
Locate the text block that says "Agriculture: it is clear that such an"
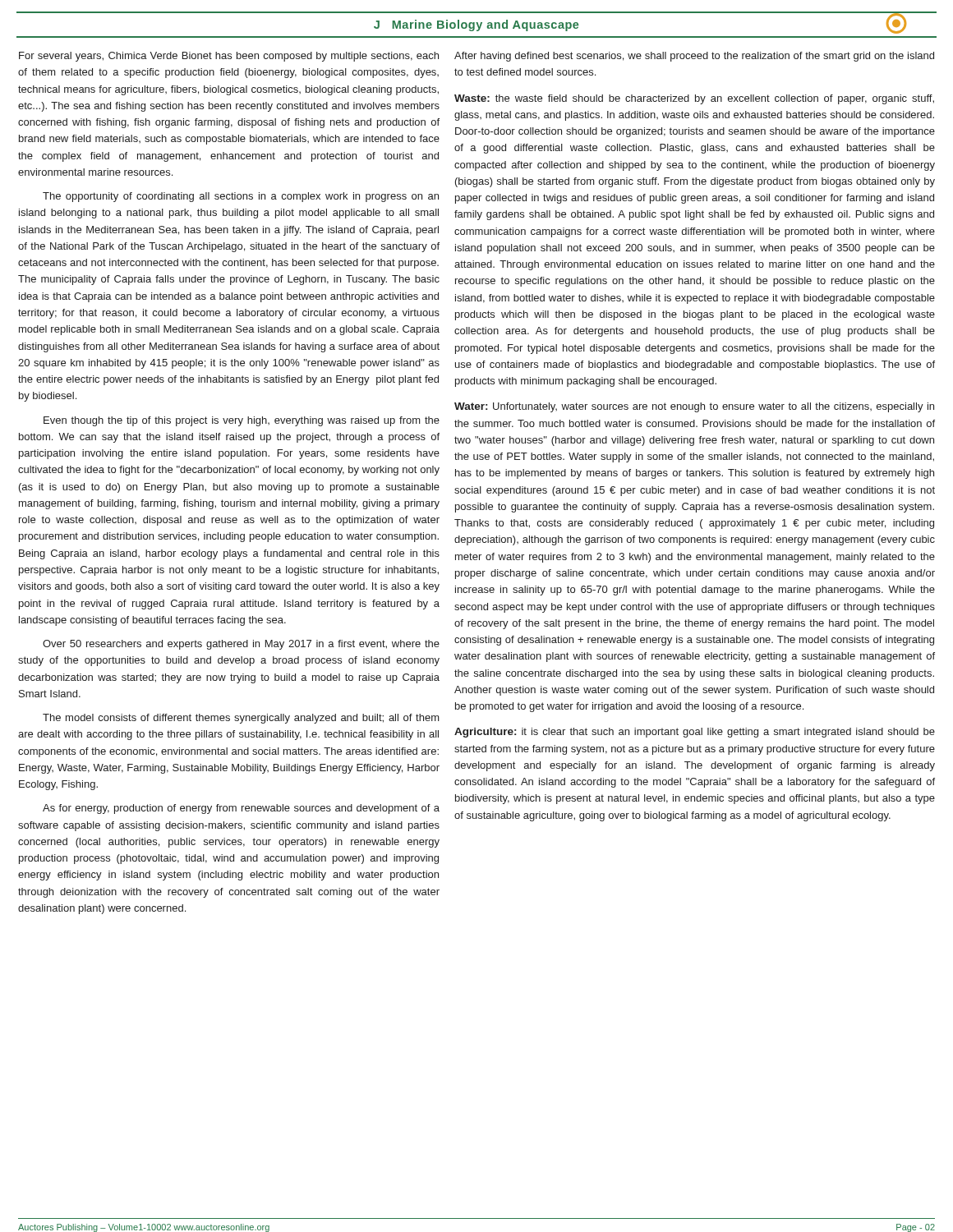pyautogui.click(x=695, y=773)
